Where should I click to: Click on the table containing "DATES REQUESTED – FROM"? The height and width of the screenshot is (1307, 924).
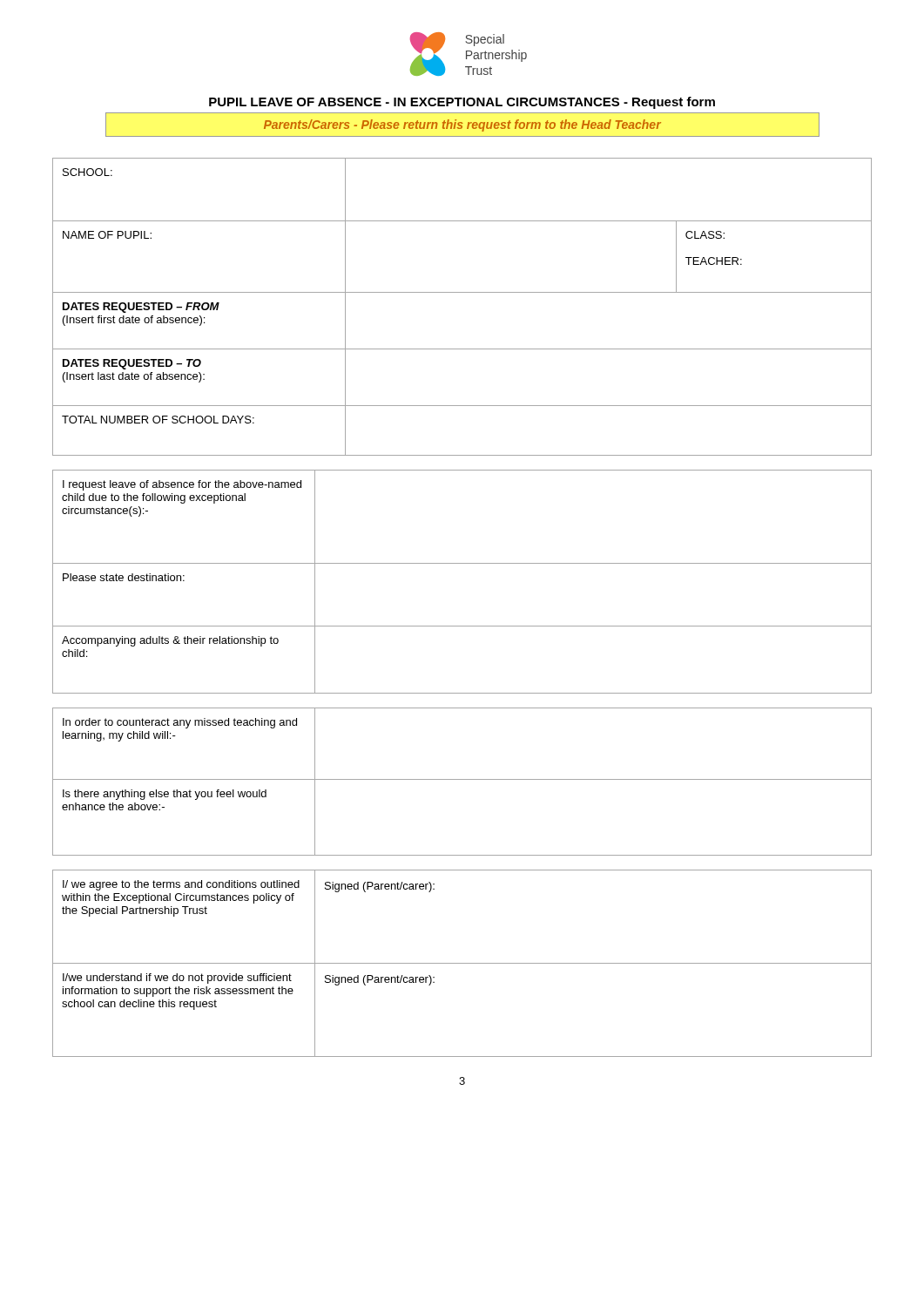(462, 307)
